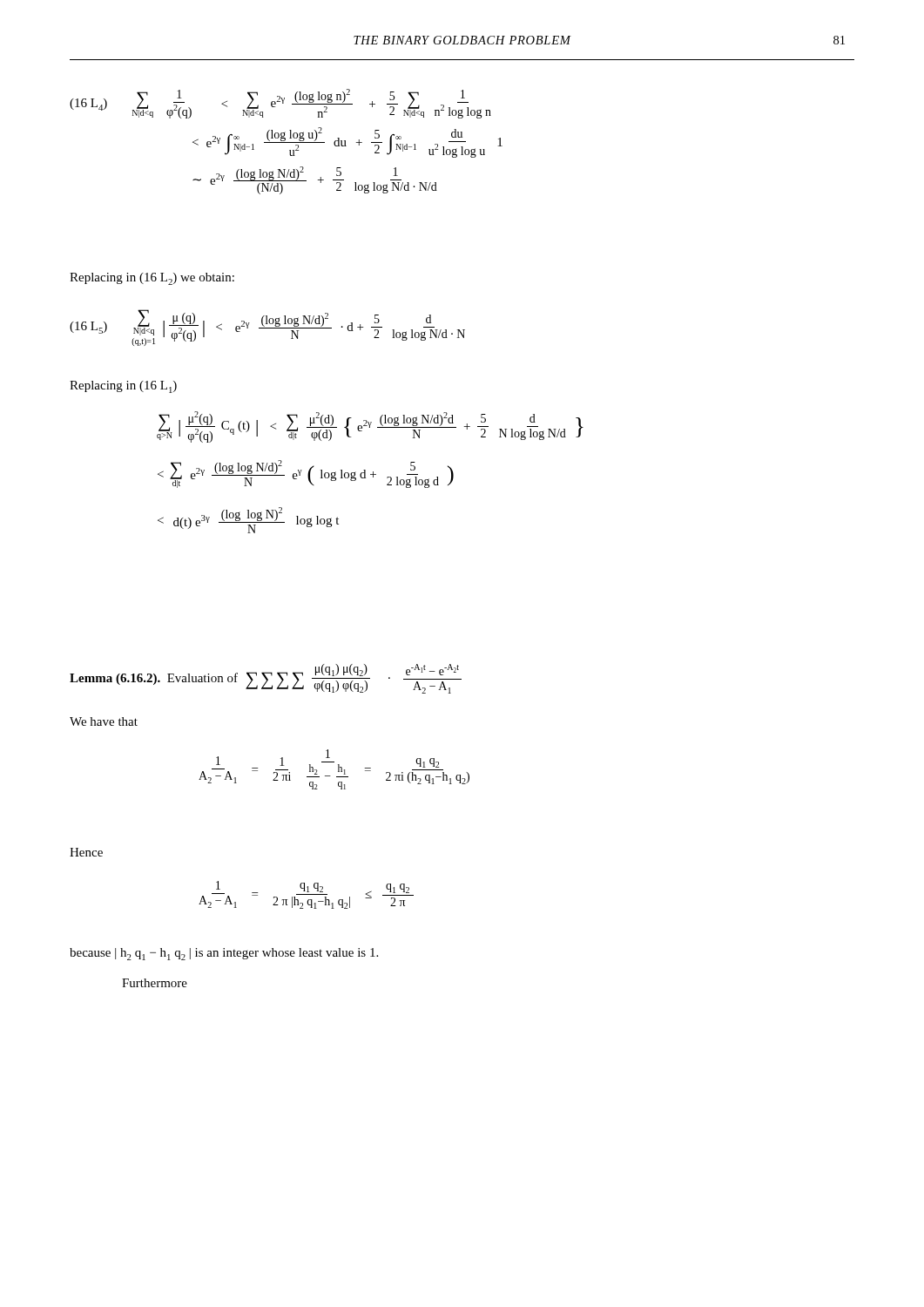Click on the formula with the text "(16 L4) ∑ N|d<q"
924x1307 pixels.
click(x=462, y=141)
